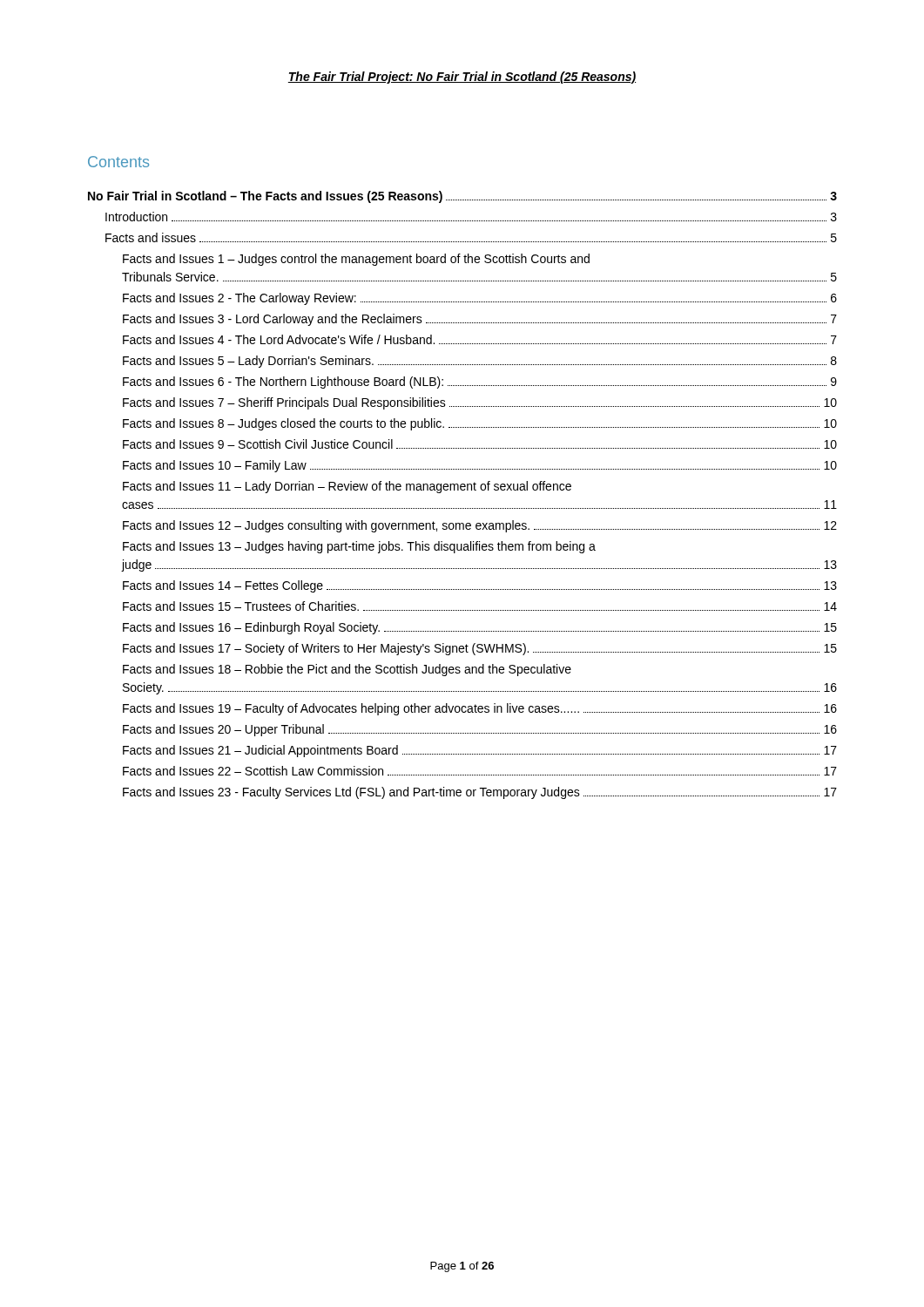Find the block on this page that starts "Facts and Issues 11"
The height and width of the screenshot is (1307, 924).
[x=347, y=487]
